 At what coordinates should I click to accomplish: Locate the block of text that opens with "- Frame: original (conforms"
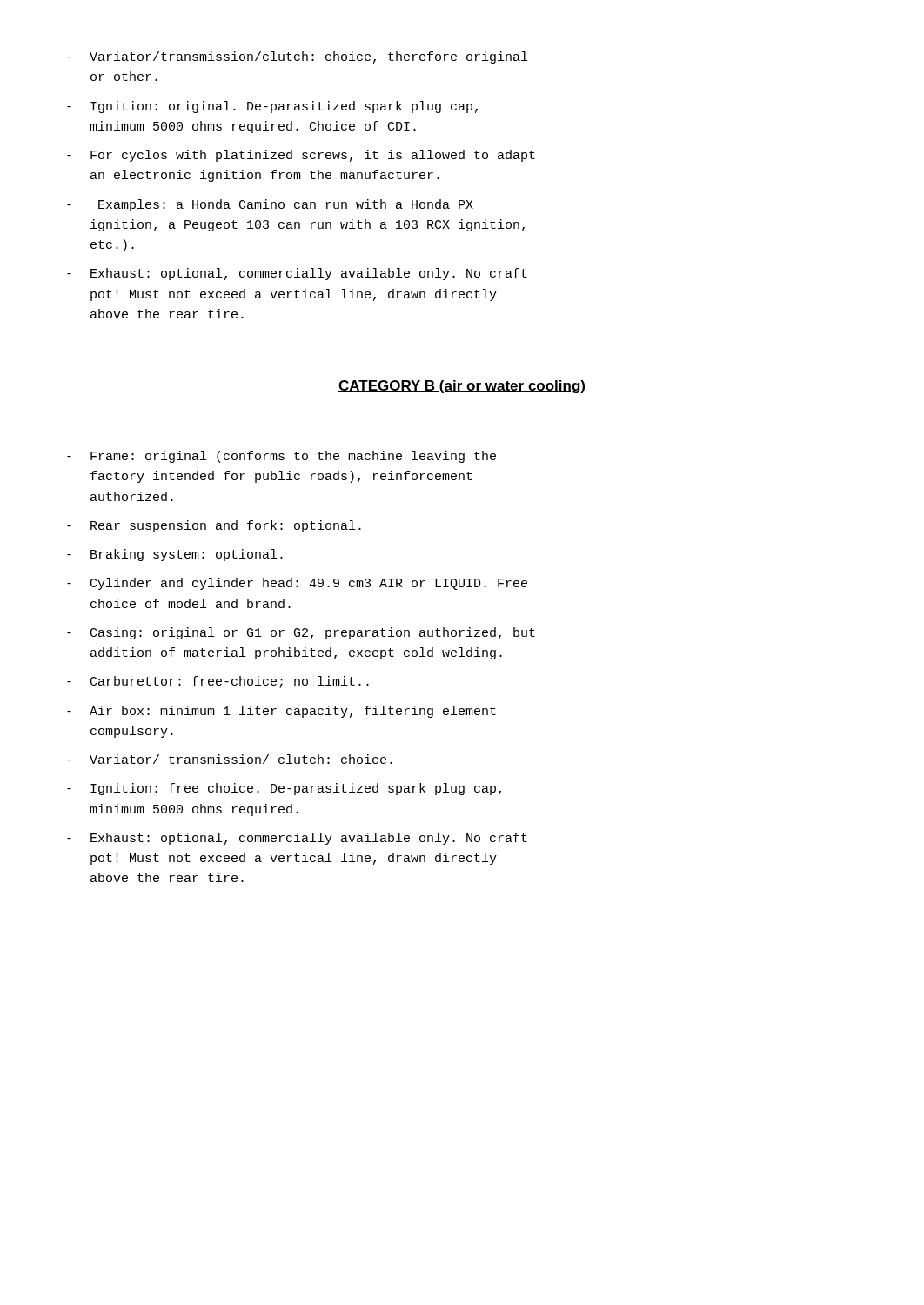click(x=462, y=478)
